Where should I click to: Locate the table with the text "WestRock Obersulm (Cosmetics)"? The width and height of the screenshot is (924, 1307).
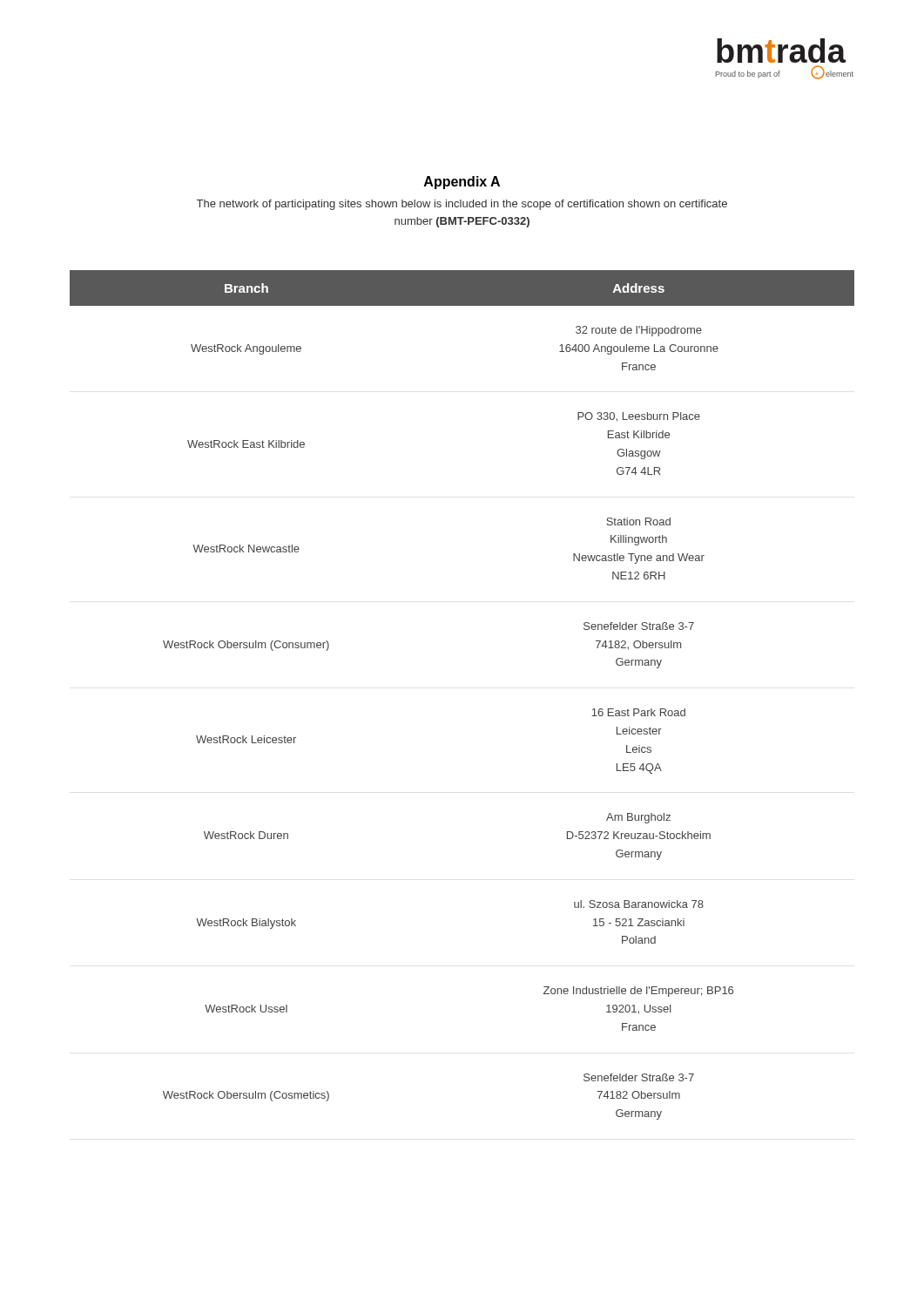pos(462,705)
